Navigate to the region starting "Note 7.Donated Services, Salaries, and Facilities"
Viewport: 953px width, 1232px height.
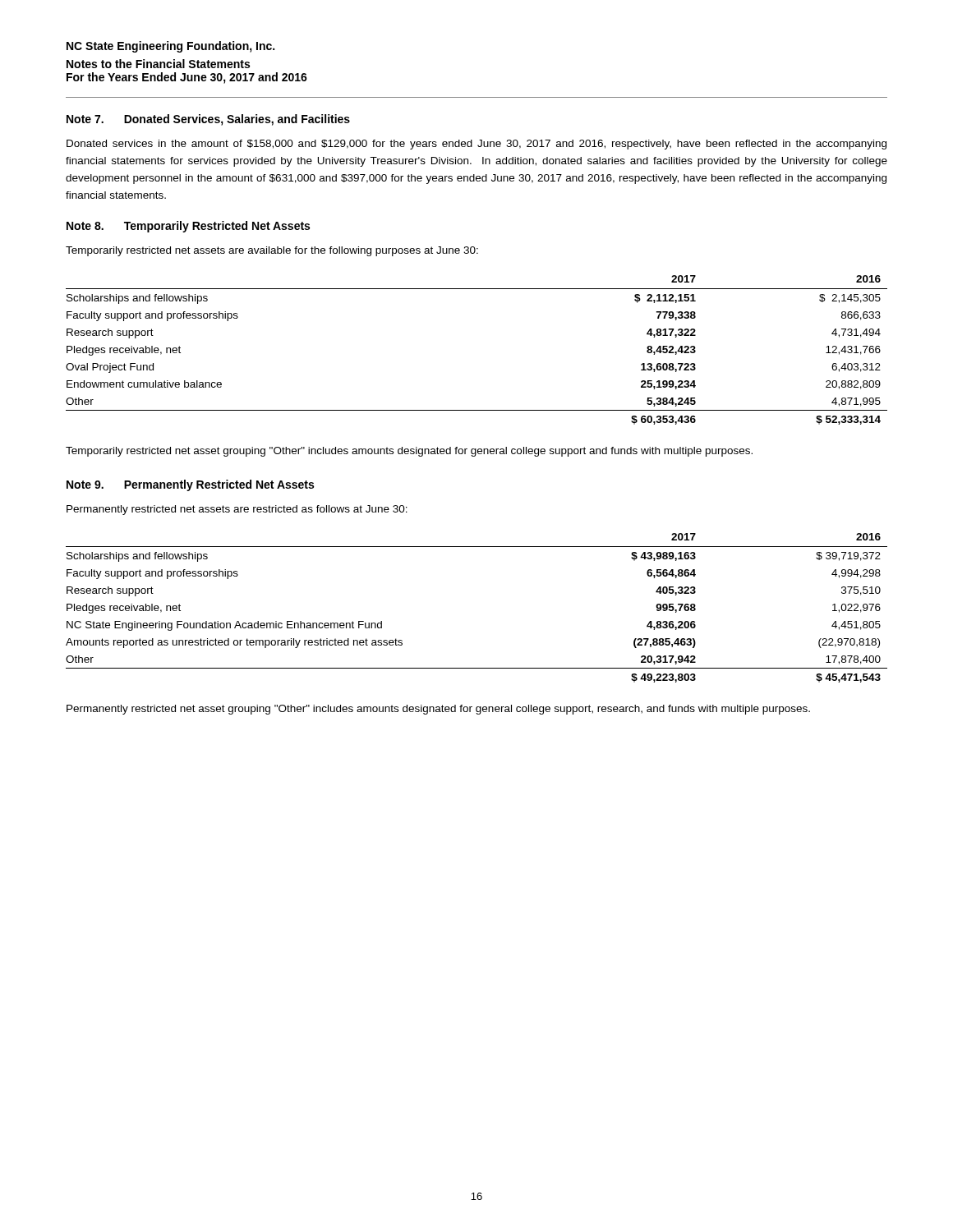point(208,119)
